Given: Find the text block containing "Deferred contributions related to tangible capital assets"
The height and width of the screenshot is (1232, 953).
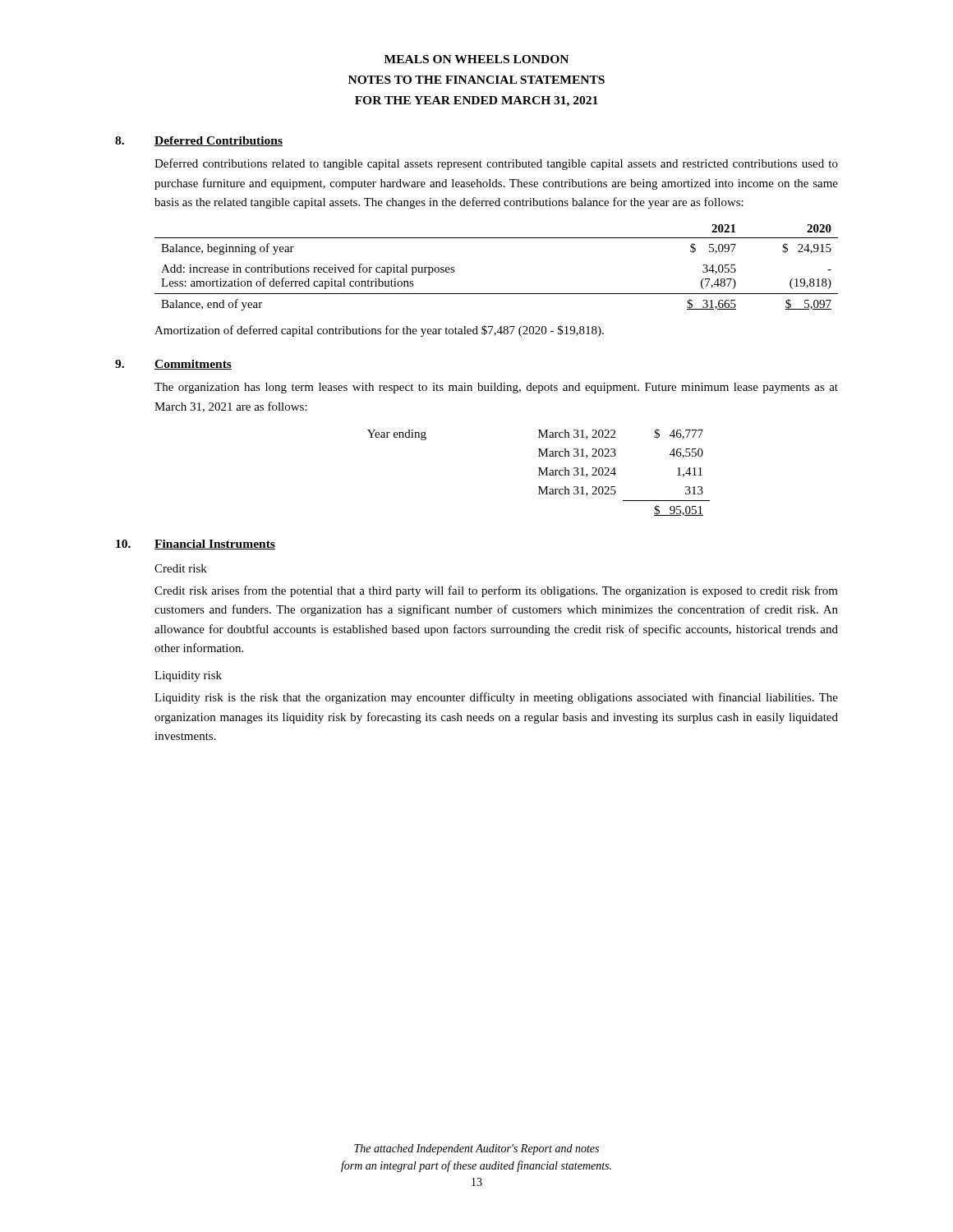Looking at the screenshot, I should tap(496, 183).
